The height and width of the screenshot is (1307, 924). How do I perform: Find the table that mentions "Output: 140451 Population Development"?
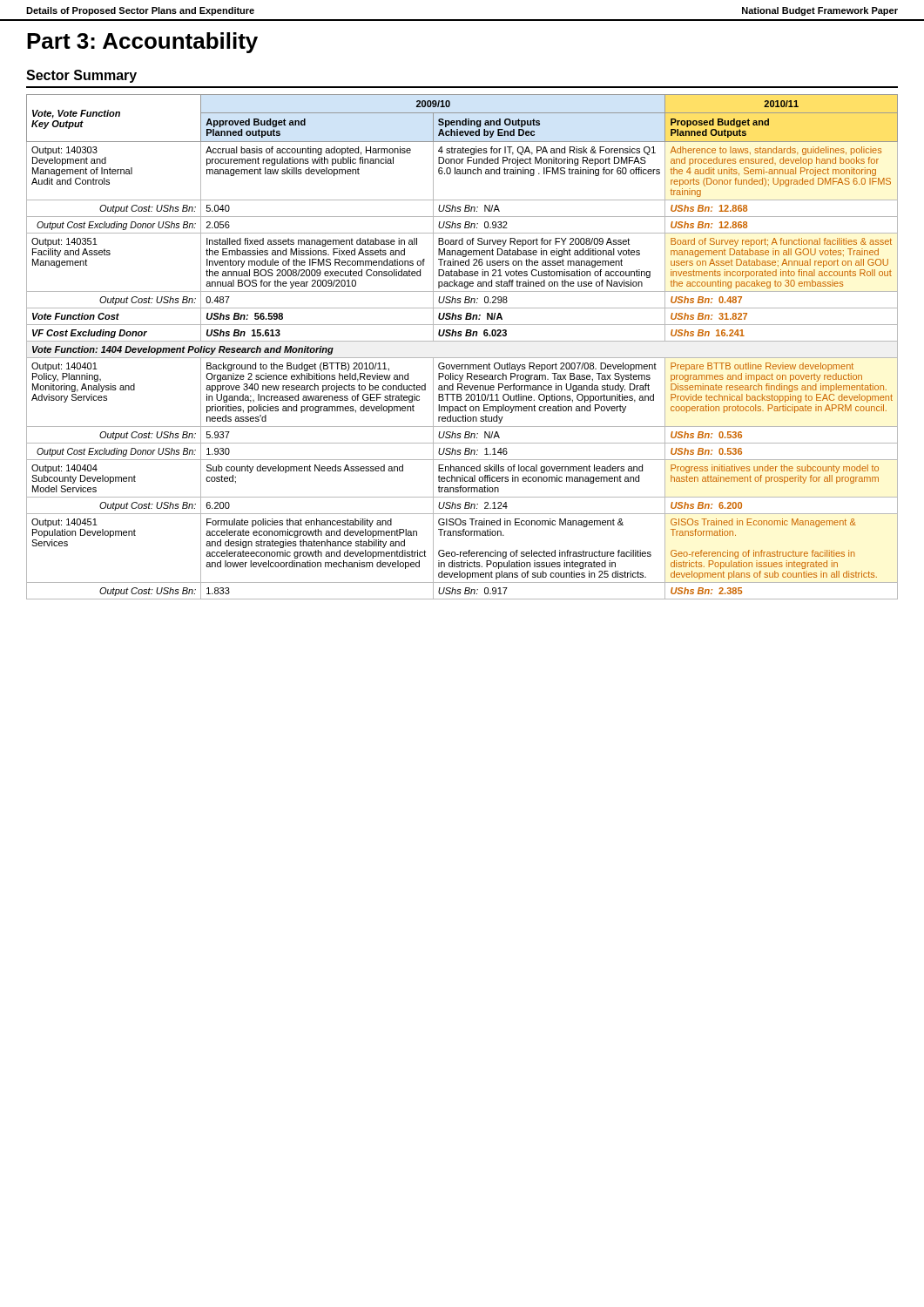(462, 347)
